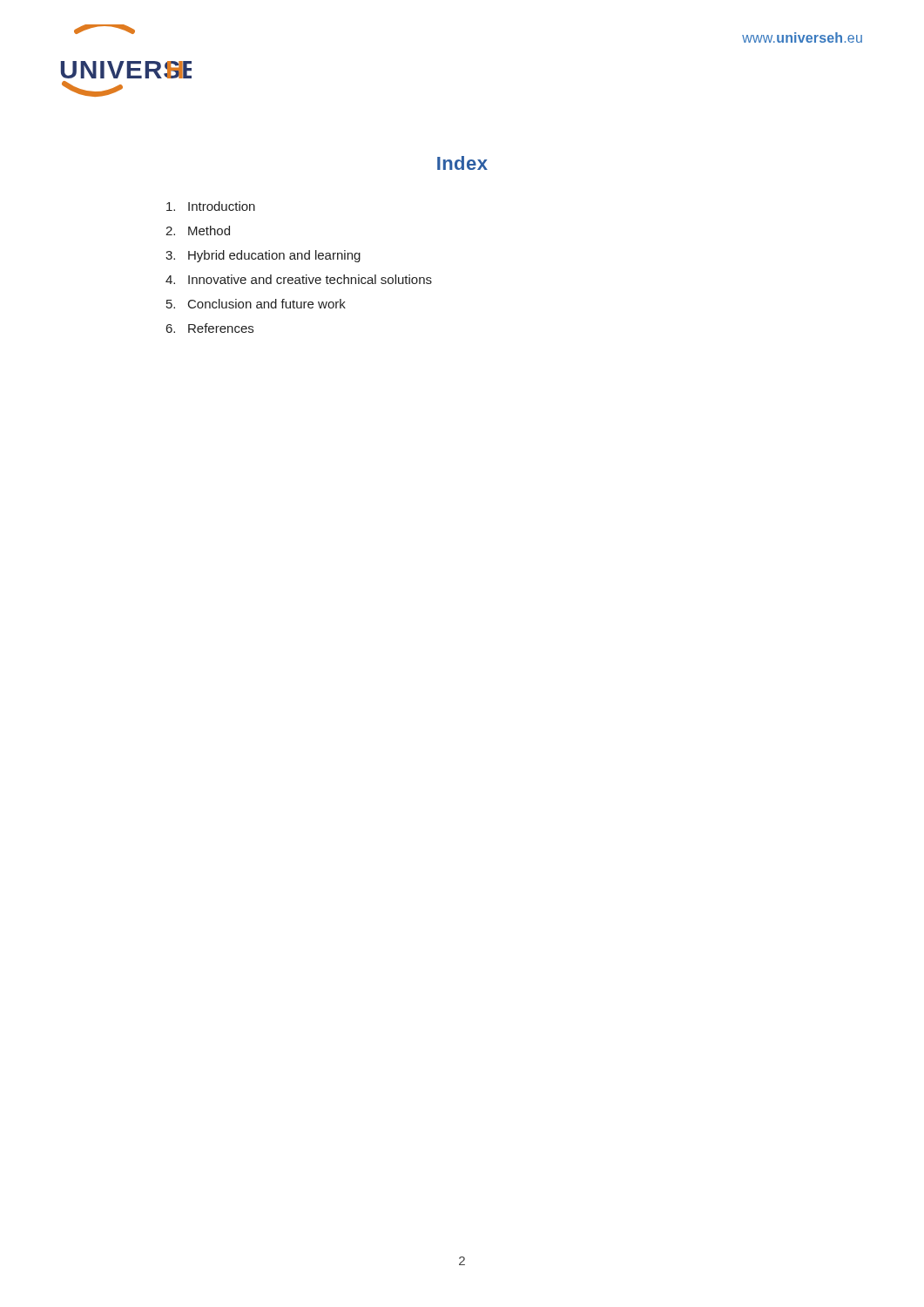
Task: Find the text block starting "3. Hybrid education and"
Action: click(x=263, y=255)
